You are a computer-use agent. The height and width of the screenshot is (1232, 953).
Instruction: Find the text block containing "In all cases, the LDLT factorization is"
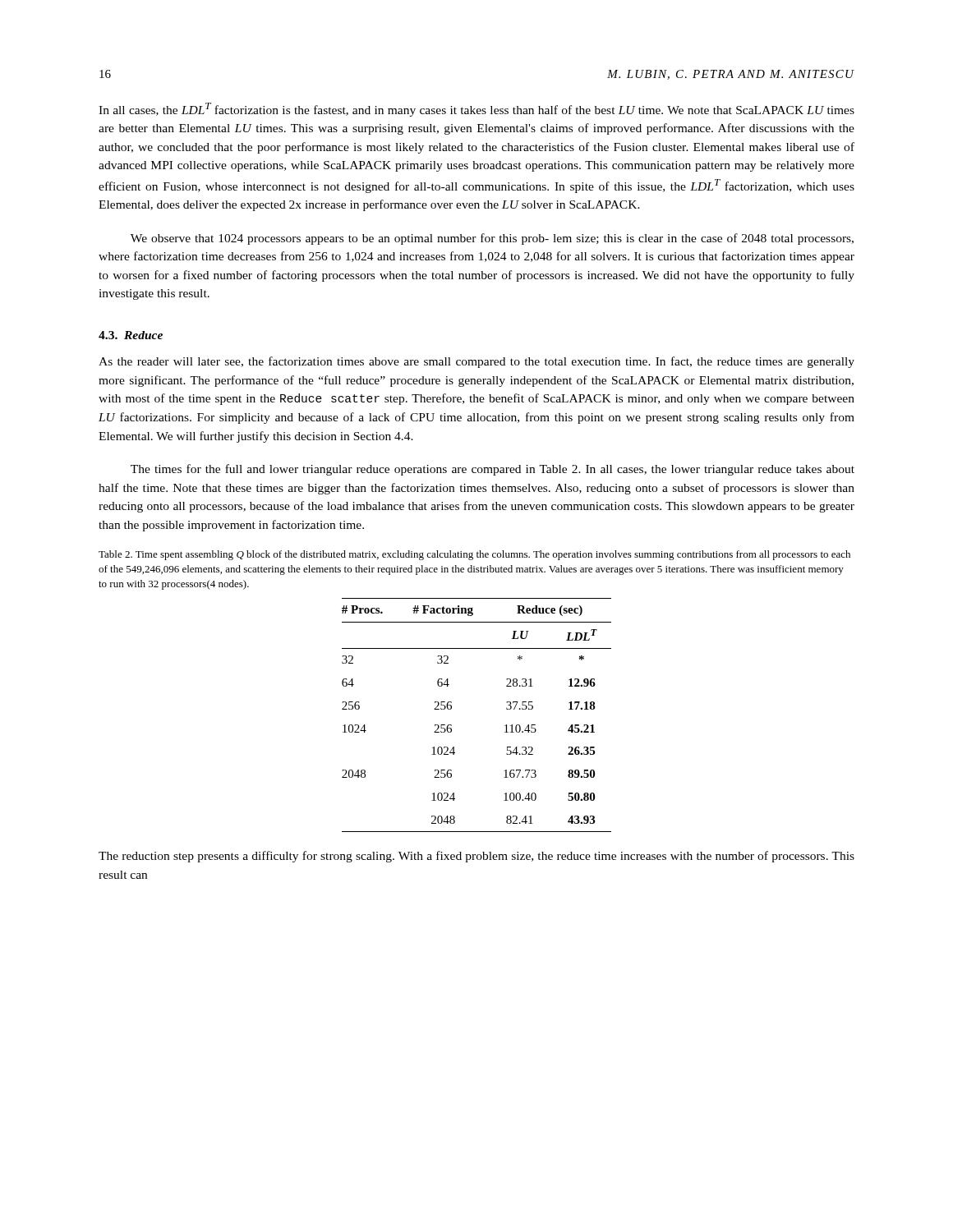tap(476, 156)
